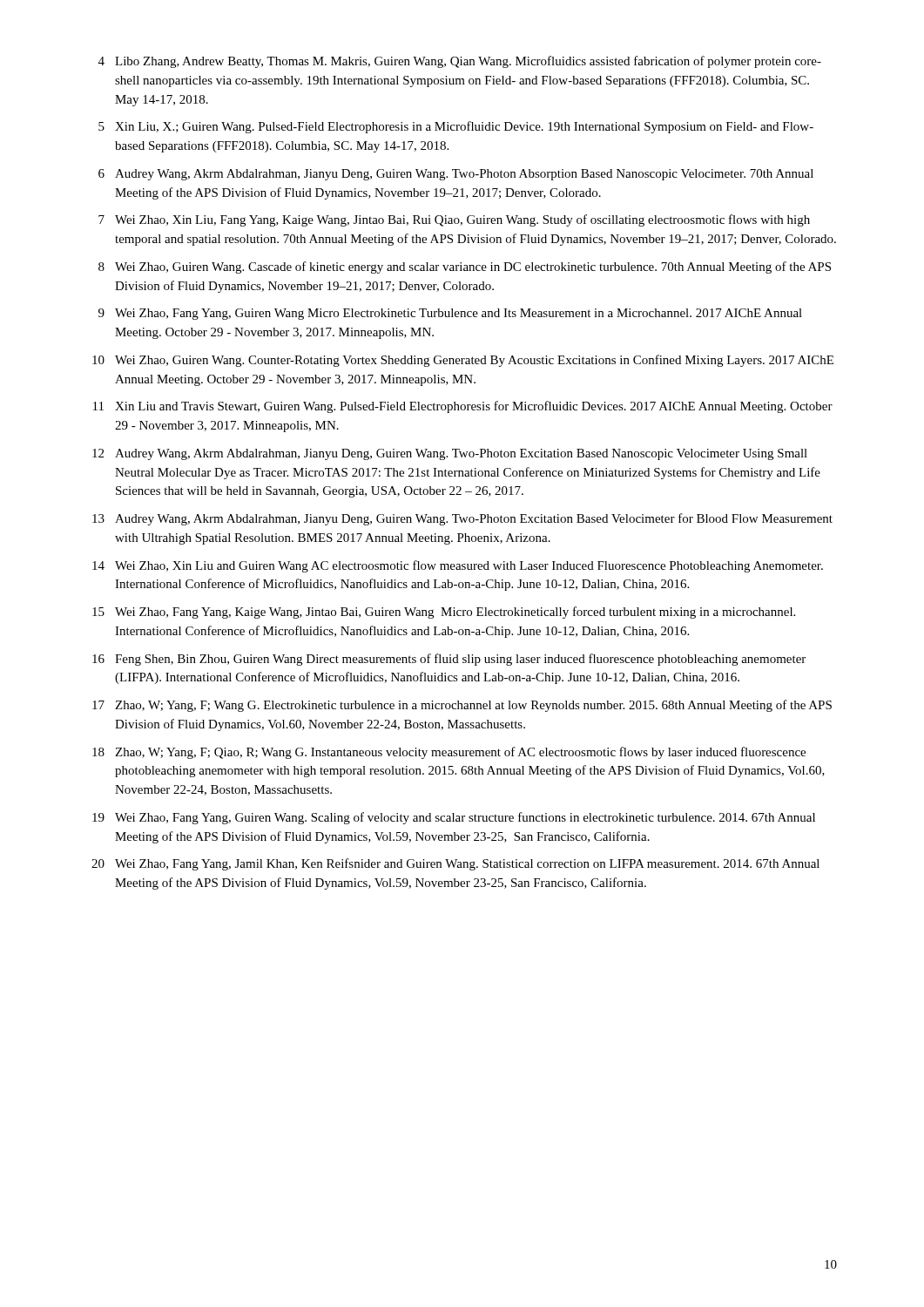The width and height of the screenshot is (924, 1307).
Task: Find the text block starting "17 Zhao, W; Yang, F; Wang"
Action: point(453,715)
